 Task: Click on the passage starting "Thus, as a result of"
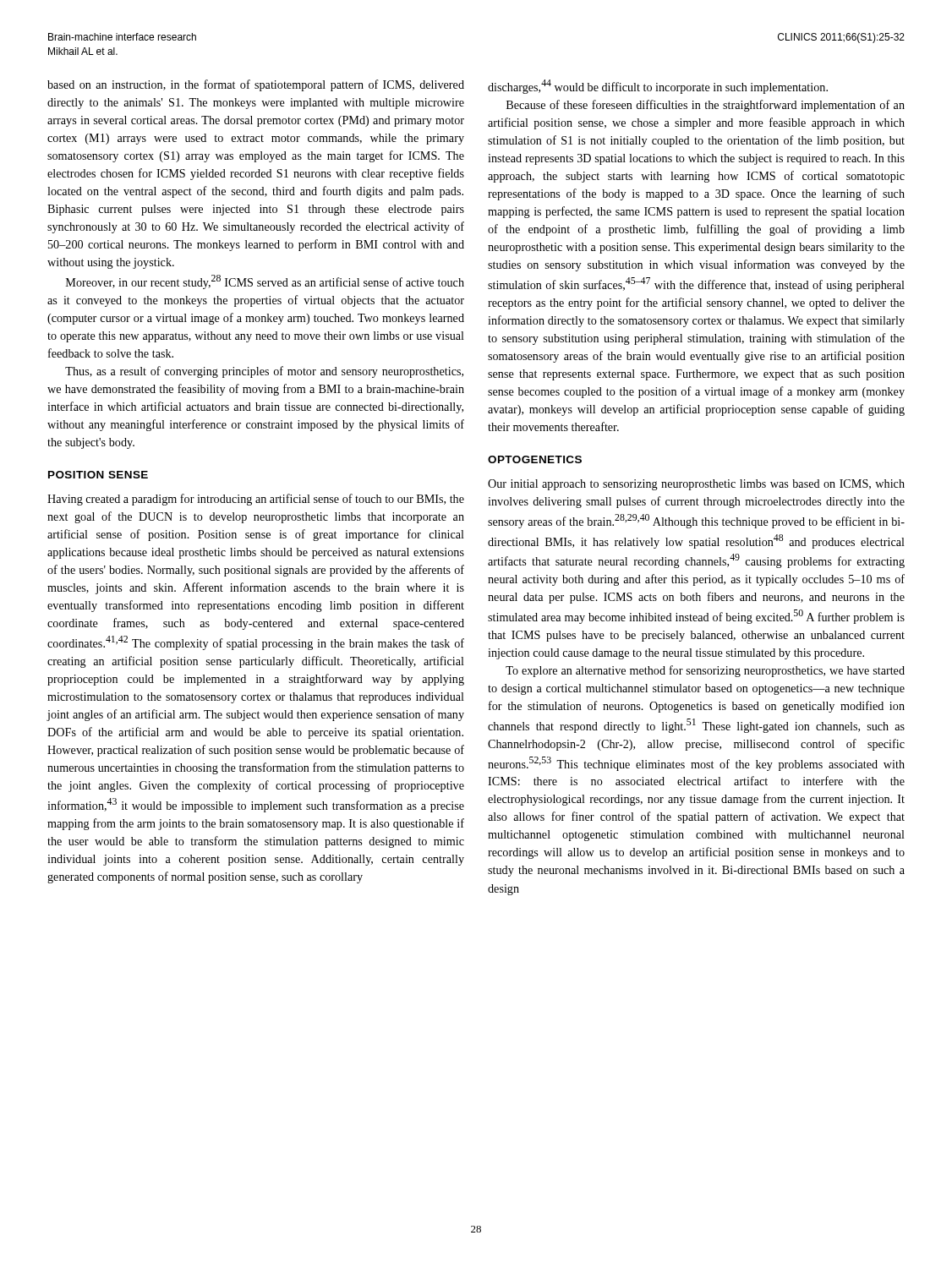[x=256, y=407]
